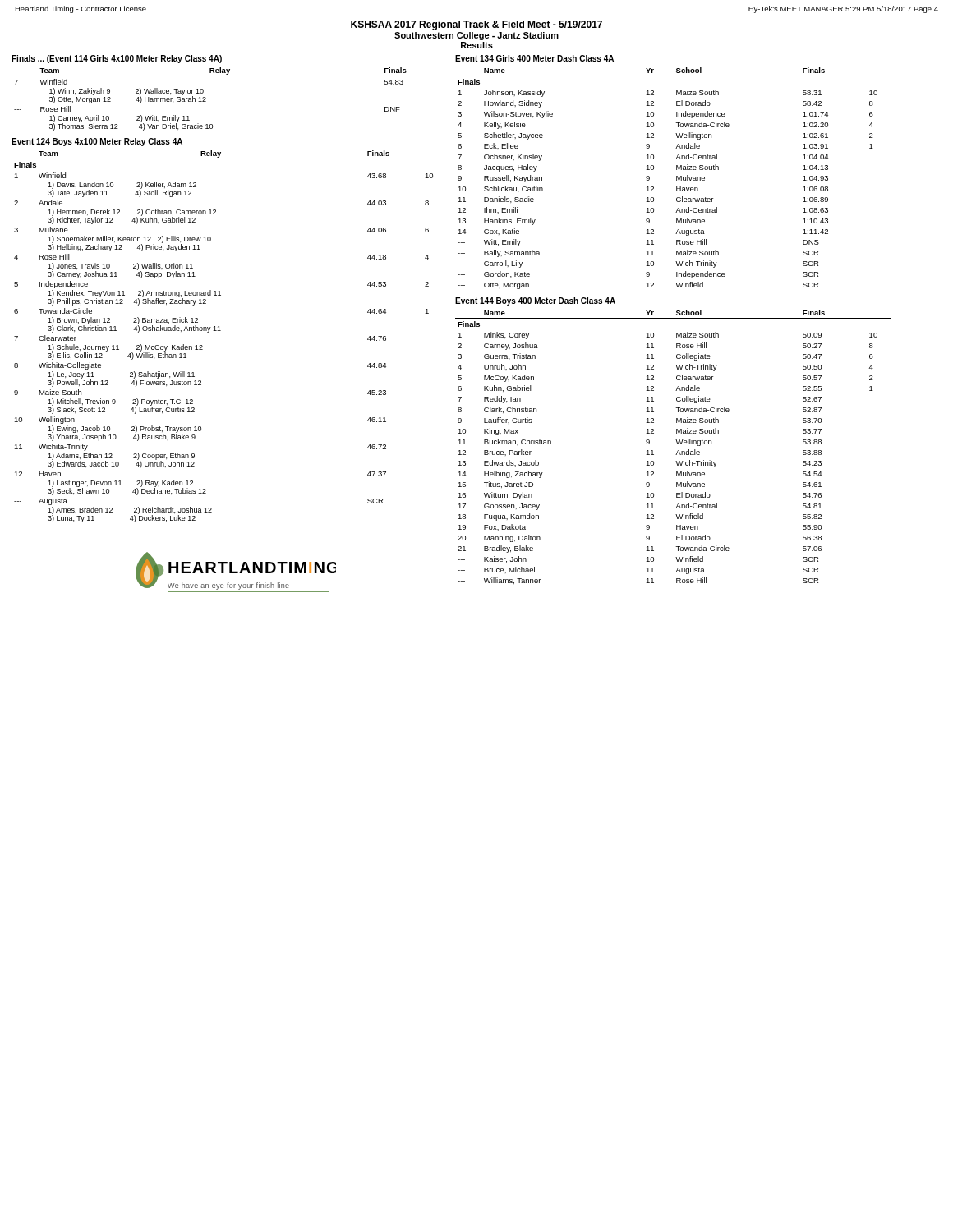
Task: Find the element starting "Event 134 Girls 400"
Action: click(x=535, y=59)
